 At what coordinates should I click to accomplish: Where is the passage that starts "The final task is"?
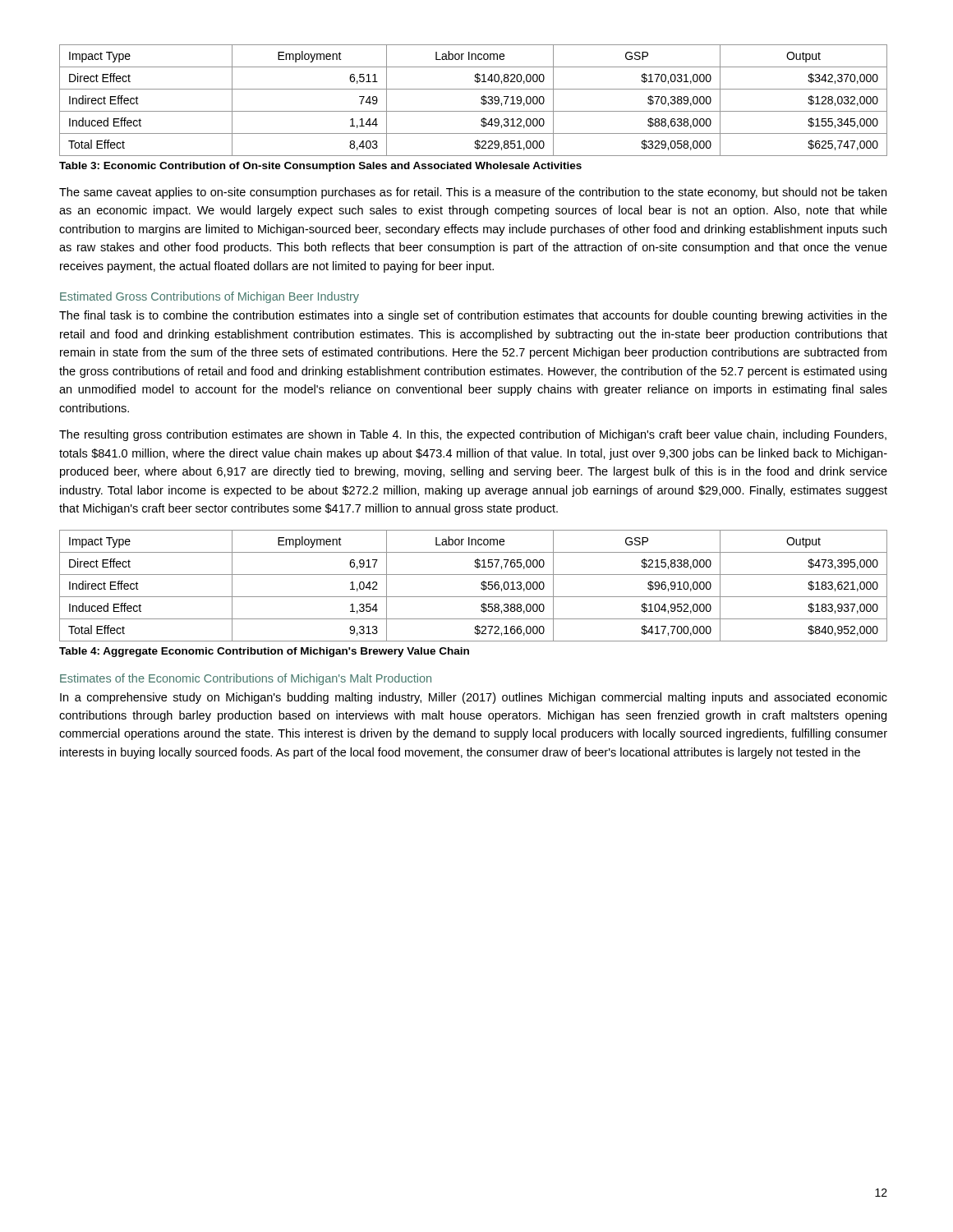point(473,362)
